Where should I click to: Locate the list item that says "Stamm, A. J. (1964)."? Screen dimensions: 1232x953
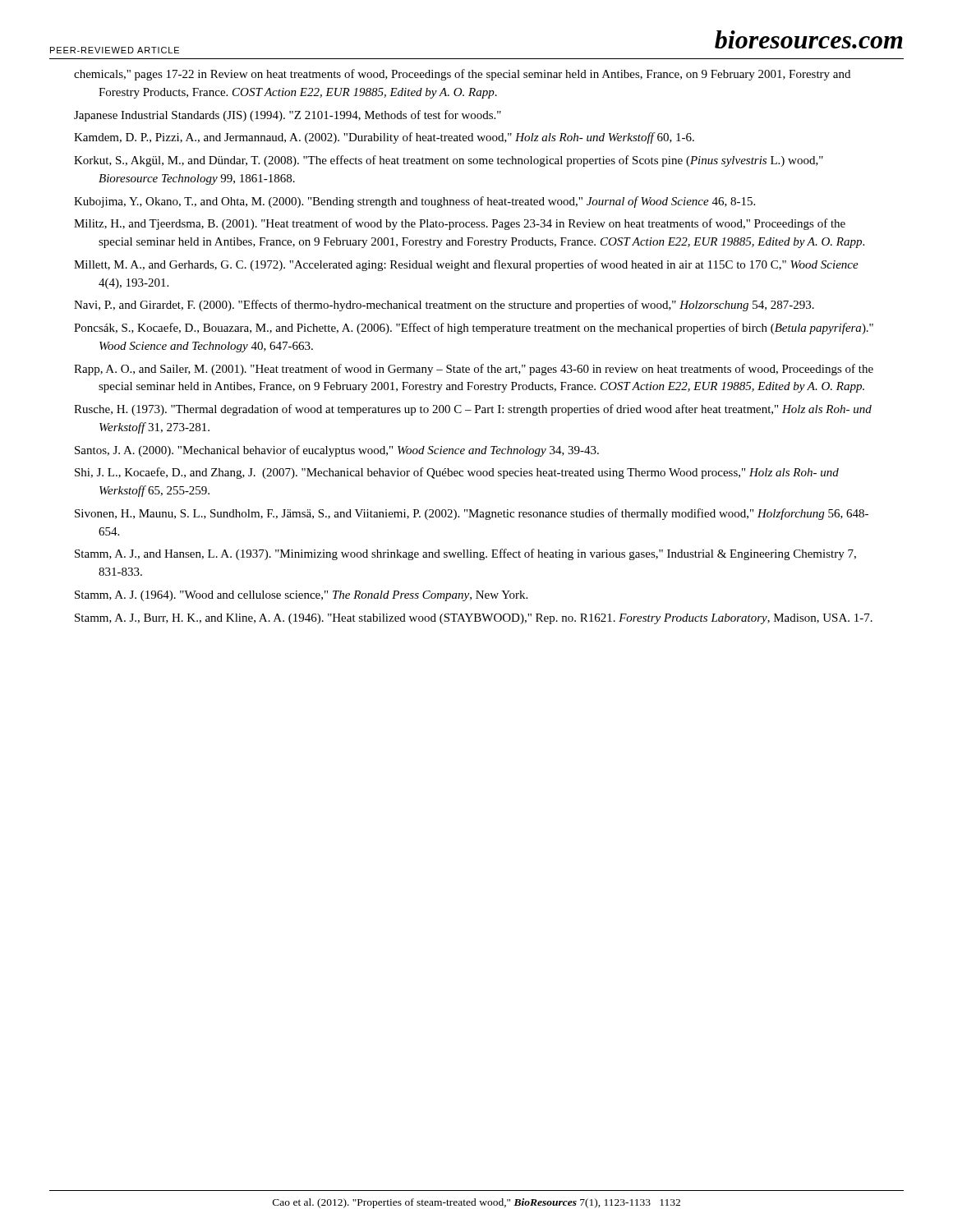301,594
